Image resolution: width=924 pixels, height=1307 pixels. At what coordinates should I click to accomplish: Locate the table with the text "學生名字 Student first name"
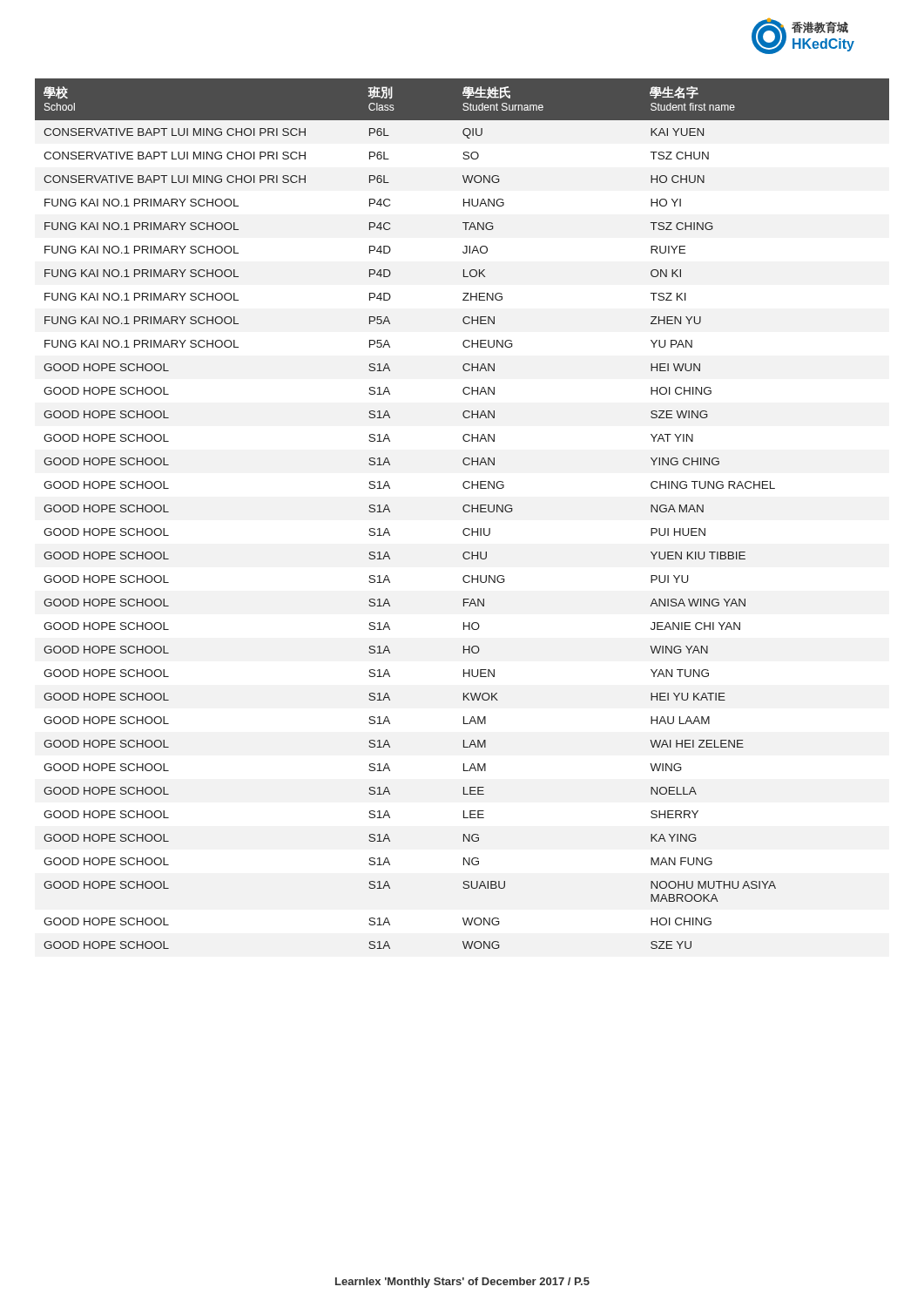[x=462, y=518]
